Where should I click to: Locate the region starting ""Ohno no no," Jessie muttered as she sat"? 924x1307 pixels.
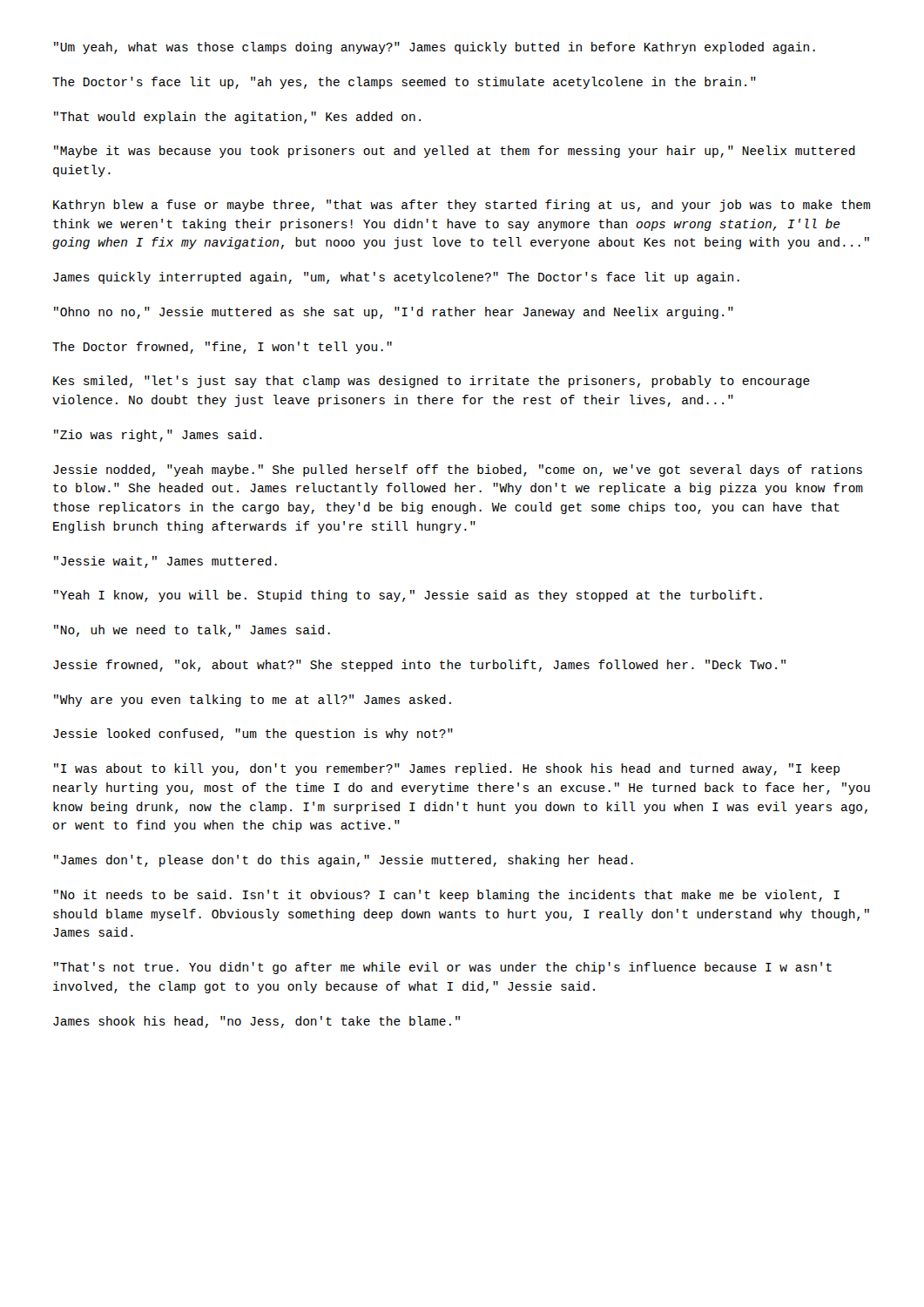tap(393, 313)
